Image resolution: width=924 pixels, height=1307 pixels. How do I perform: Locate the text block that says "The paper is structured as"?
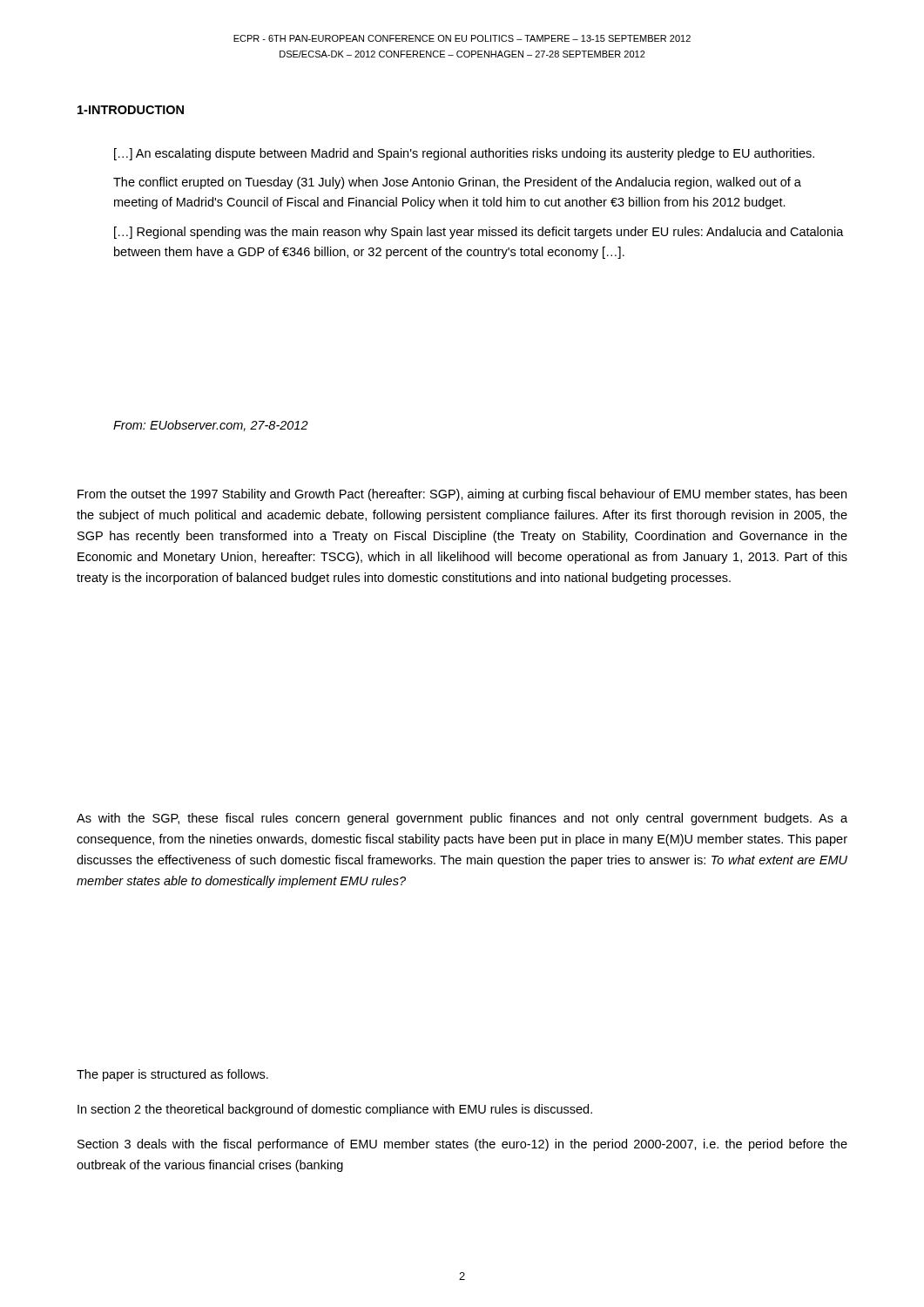point(173,1074)
